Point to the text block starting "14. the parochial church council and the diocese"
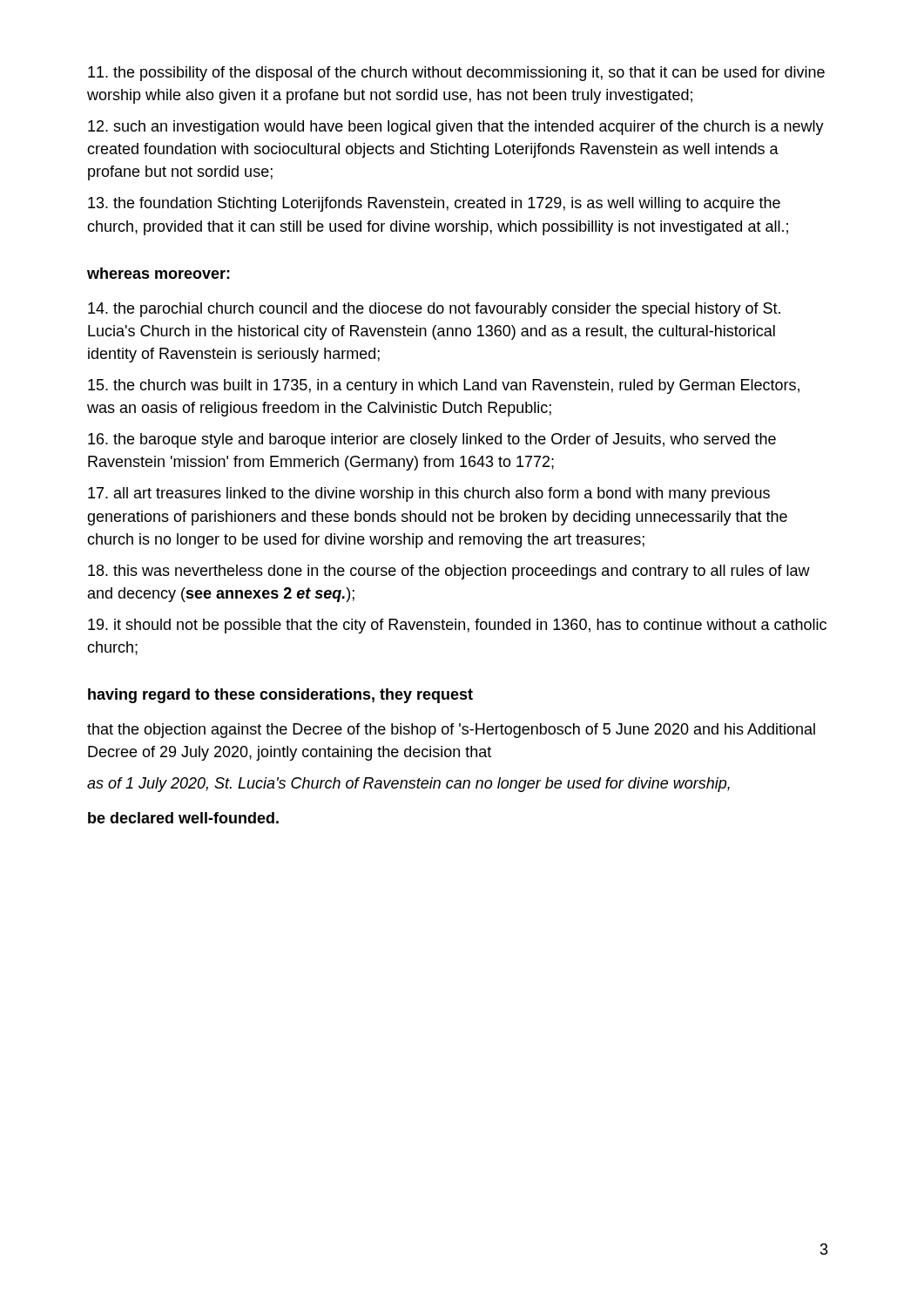924x1307 pixels. [x=434, y=331]
